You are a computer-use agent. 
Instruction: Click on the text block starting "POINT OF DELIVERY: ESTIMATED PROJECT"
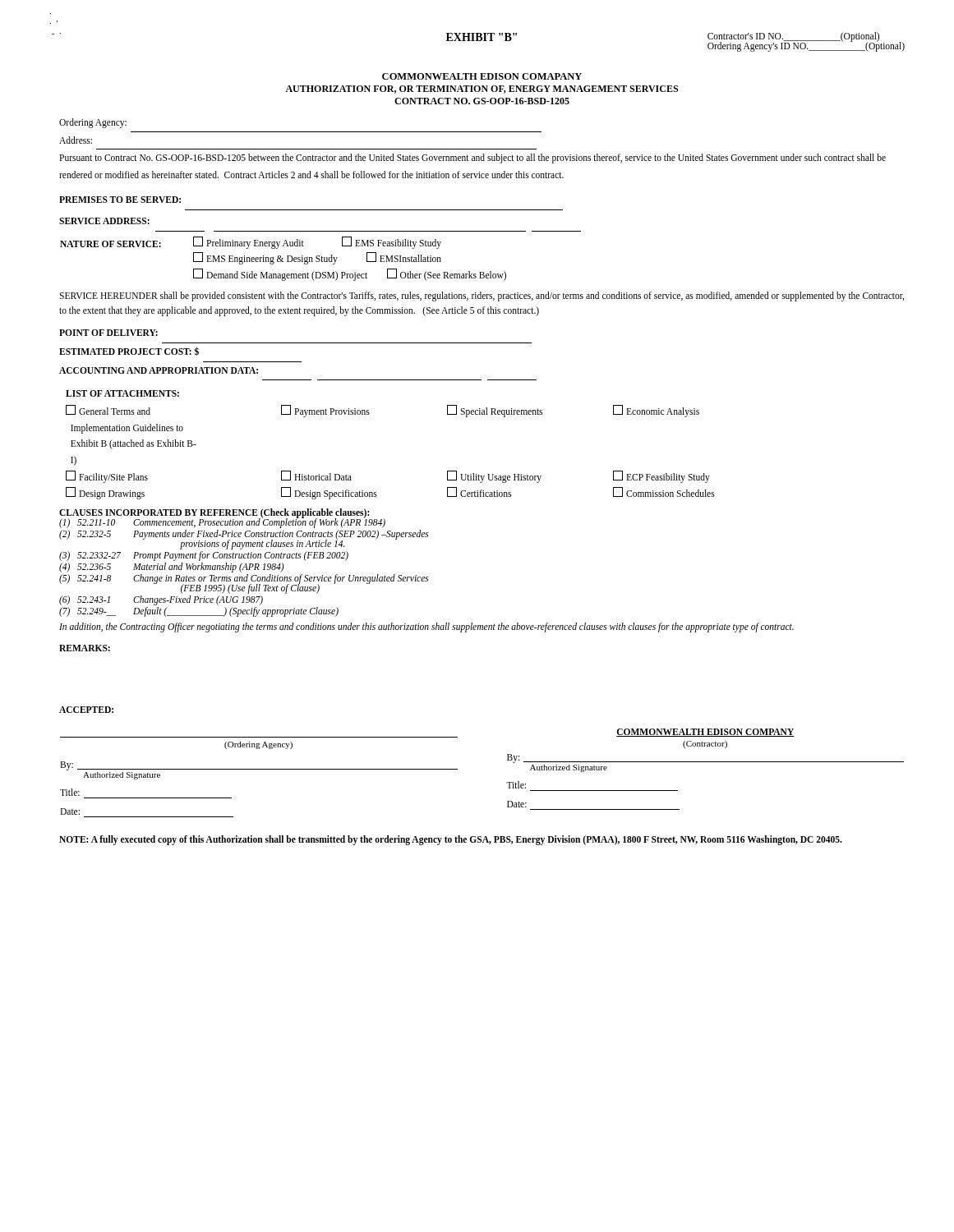pyautogui.click(x=298, y=352)
